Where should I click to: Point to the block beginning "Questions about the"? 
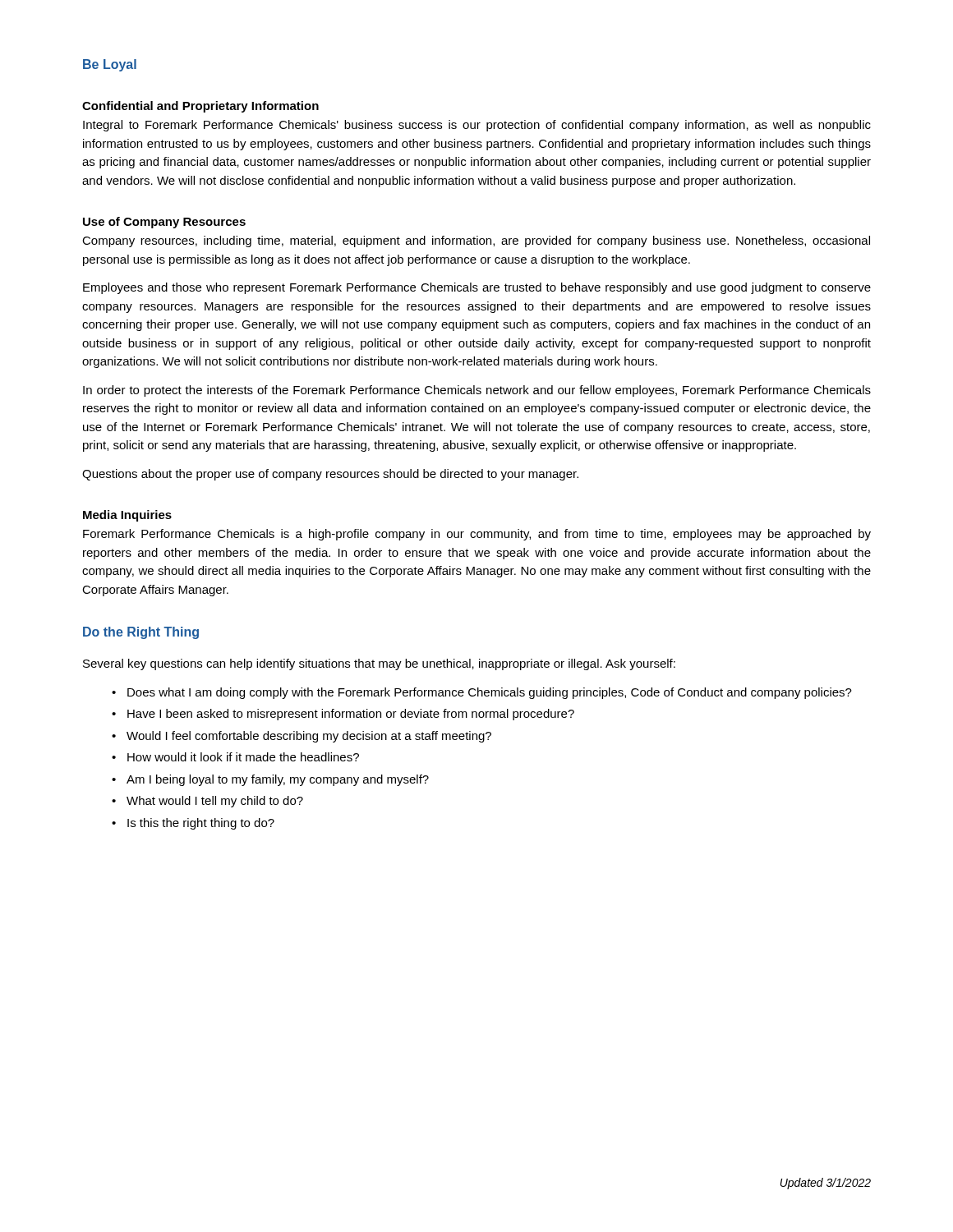pyautogui.click(x=476, y=474)
